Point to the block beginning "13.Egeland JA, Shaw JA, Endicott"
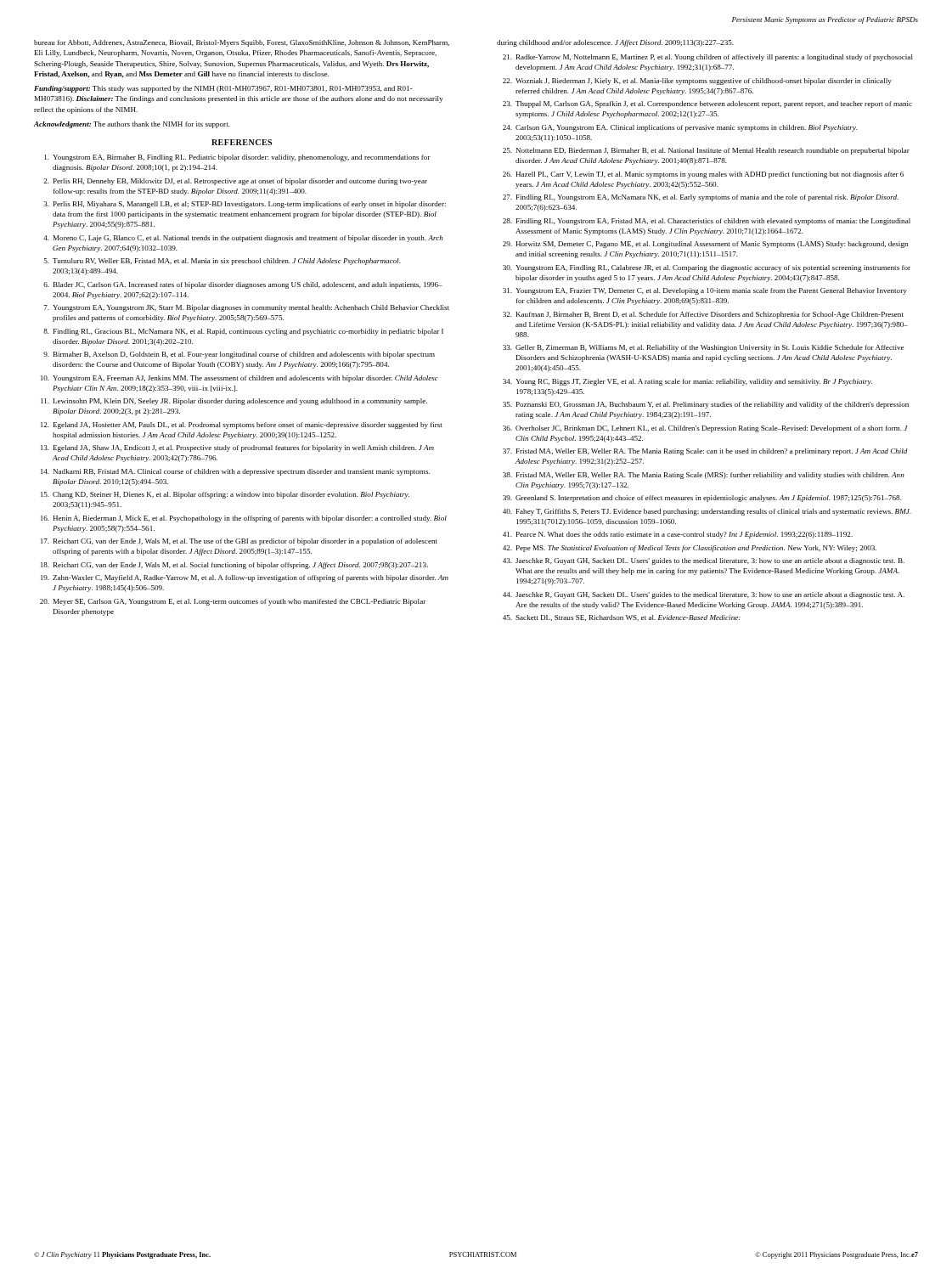This screenshot has height=1274, width=952. 242,453
